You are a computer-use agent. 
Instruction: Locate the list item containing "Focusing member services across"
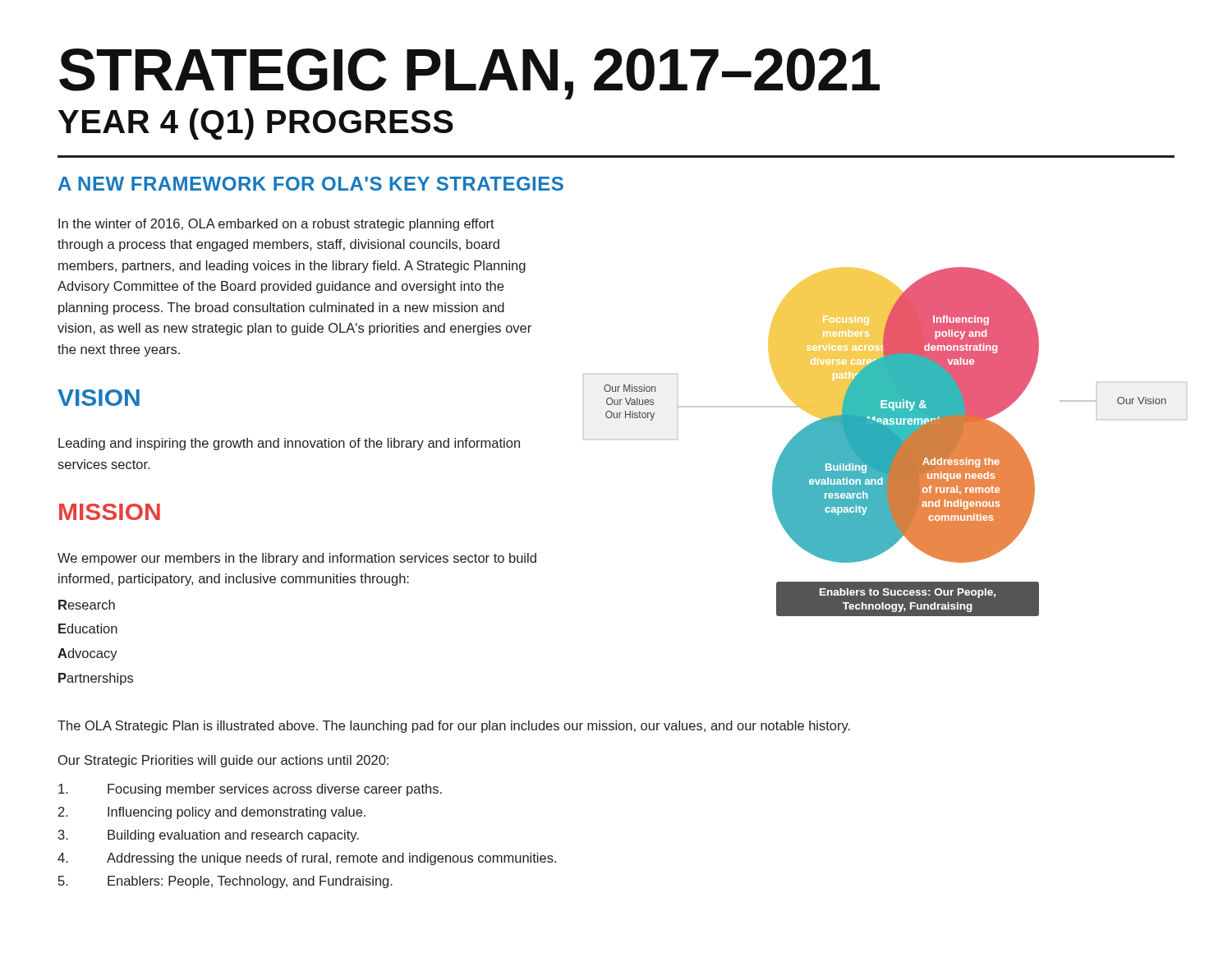pyautogui.click(x=250, y=789)
